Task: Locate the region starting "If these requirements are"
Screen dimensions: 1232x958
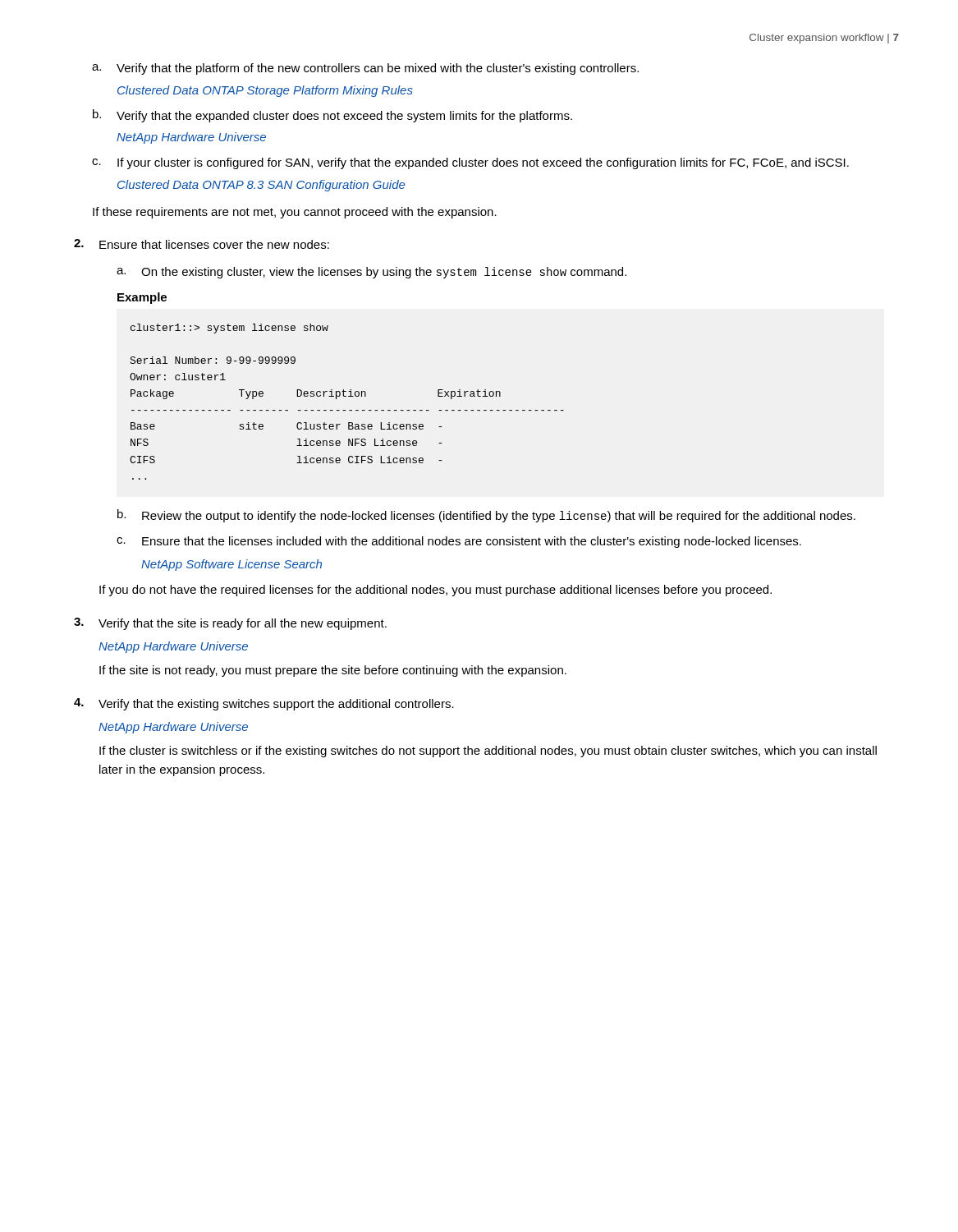Action: (x=295, y=211)
